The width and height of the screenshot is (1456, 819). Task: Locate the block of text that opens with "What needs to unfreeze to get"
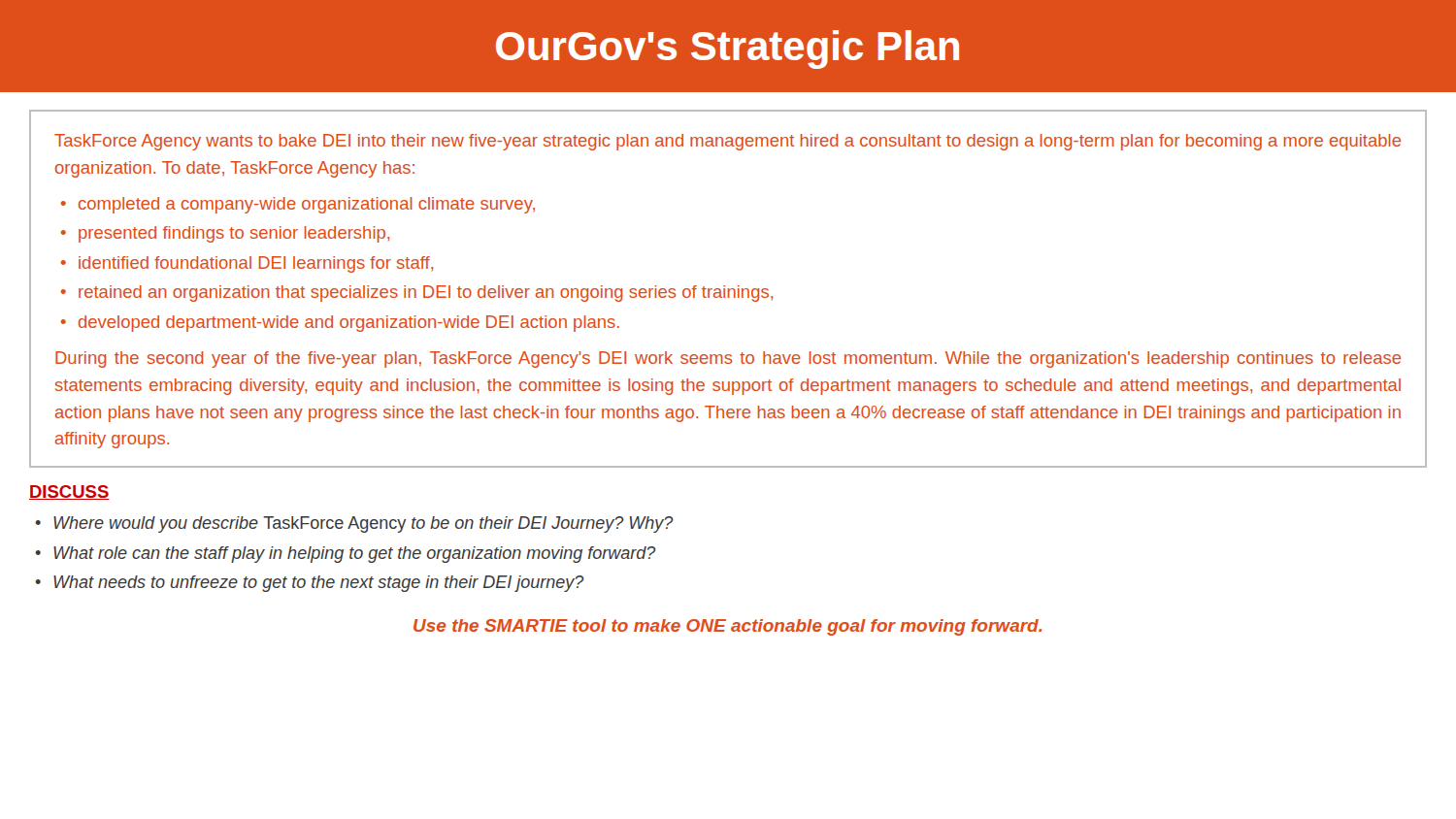click(310, 584)
